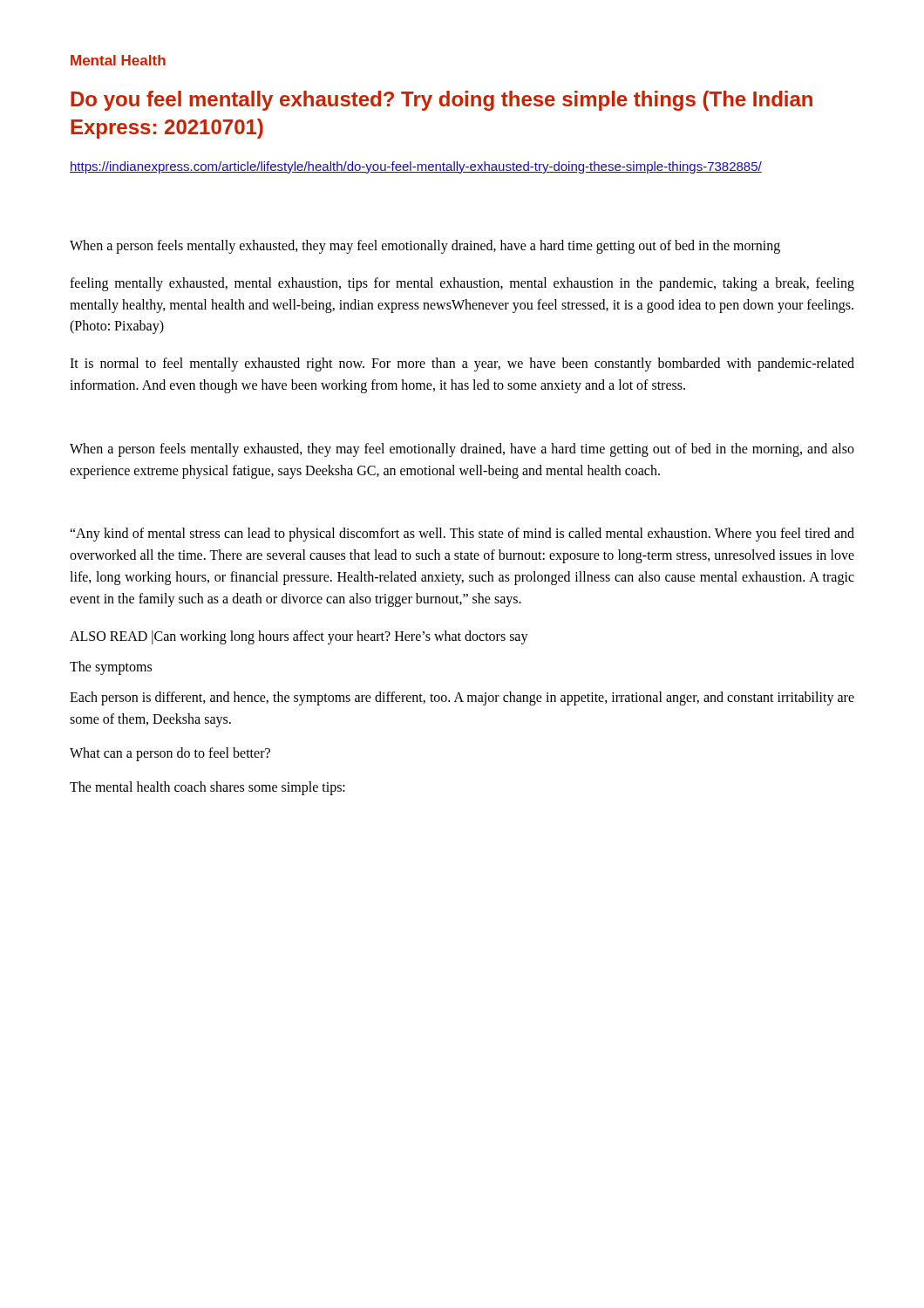Screen dimensions: 1308x924
Task: Select the region starting "Each person is different, and hence, the symptoms"
Action: pos(462,708)
